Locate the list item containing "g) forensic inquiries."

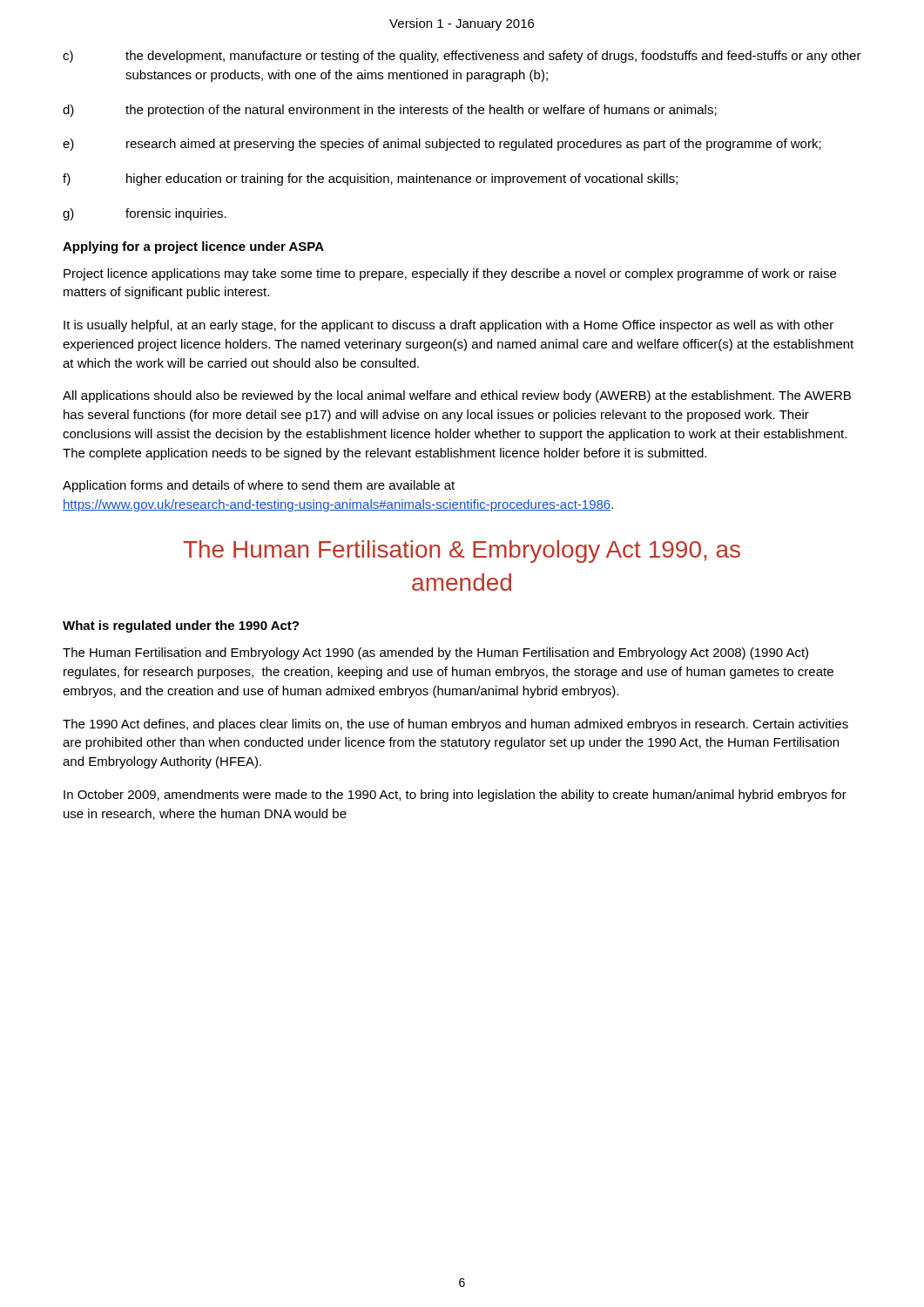145,214
